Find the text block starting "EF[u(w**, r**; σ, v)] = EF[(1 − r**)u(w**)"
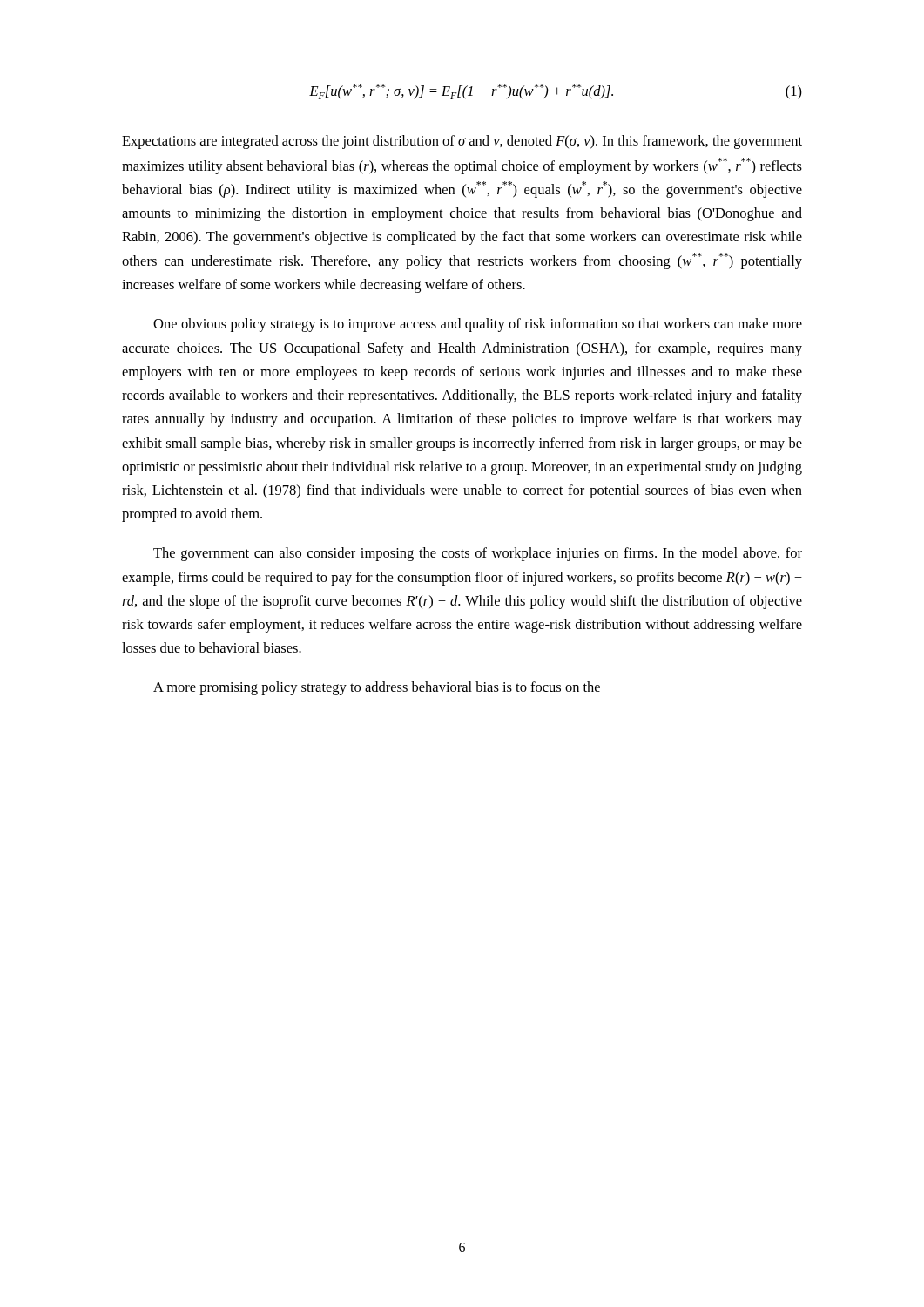The width and height of the screenshot is (924, 1307). coord(462,92)
